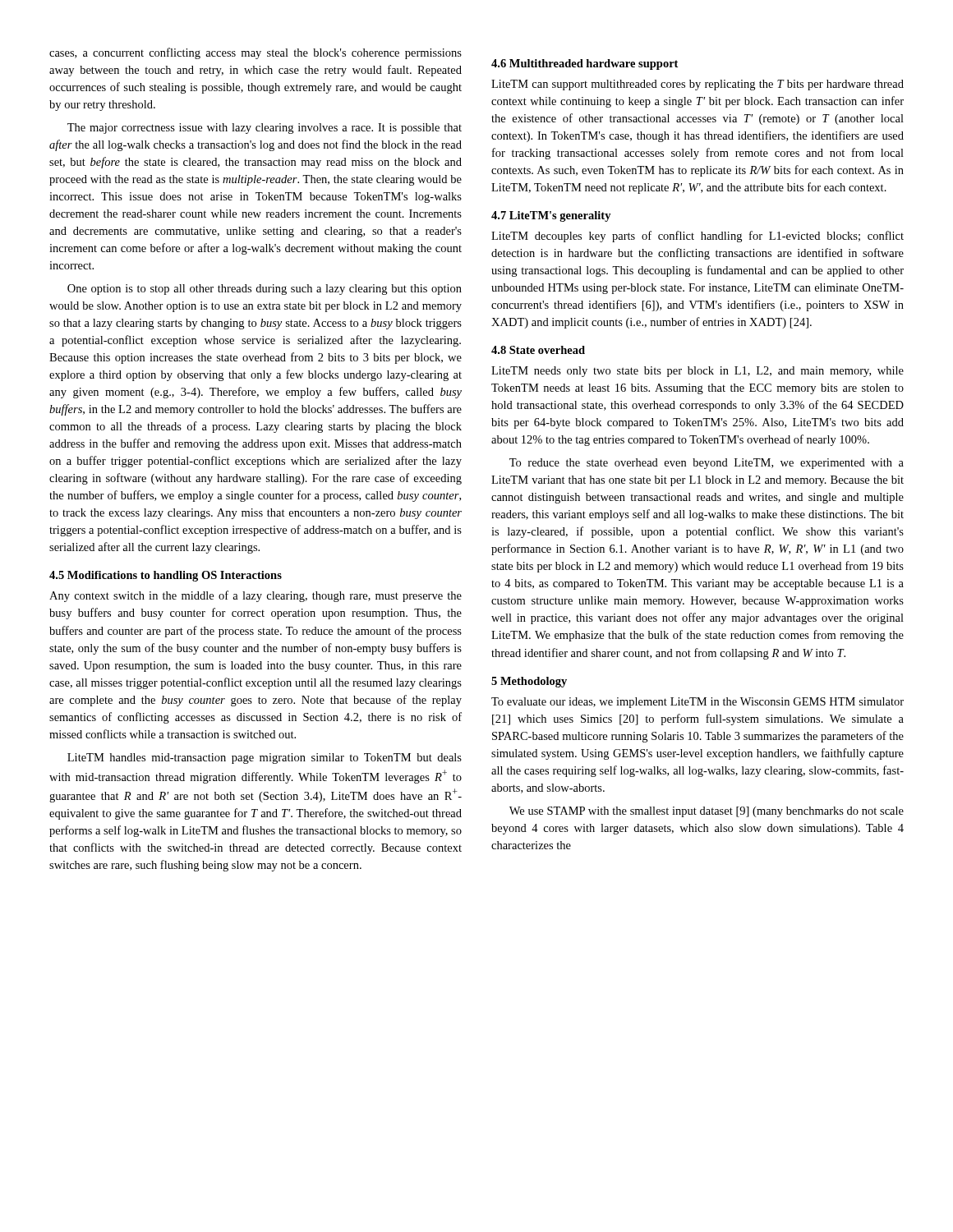Find the text block starting "cases, a concurrent conflicting access"
The height and width of the screenshot is (1232, 953).
tap(255, 79)
